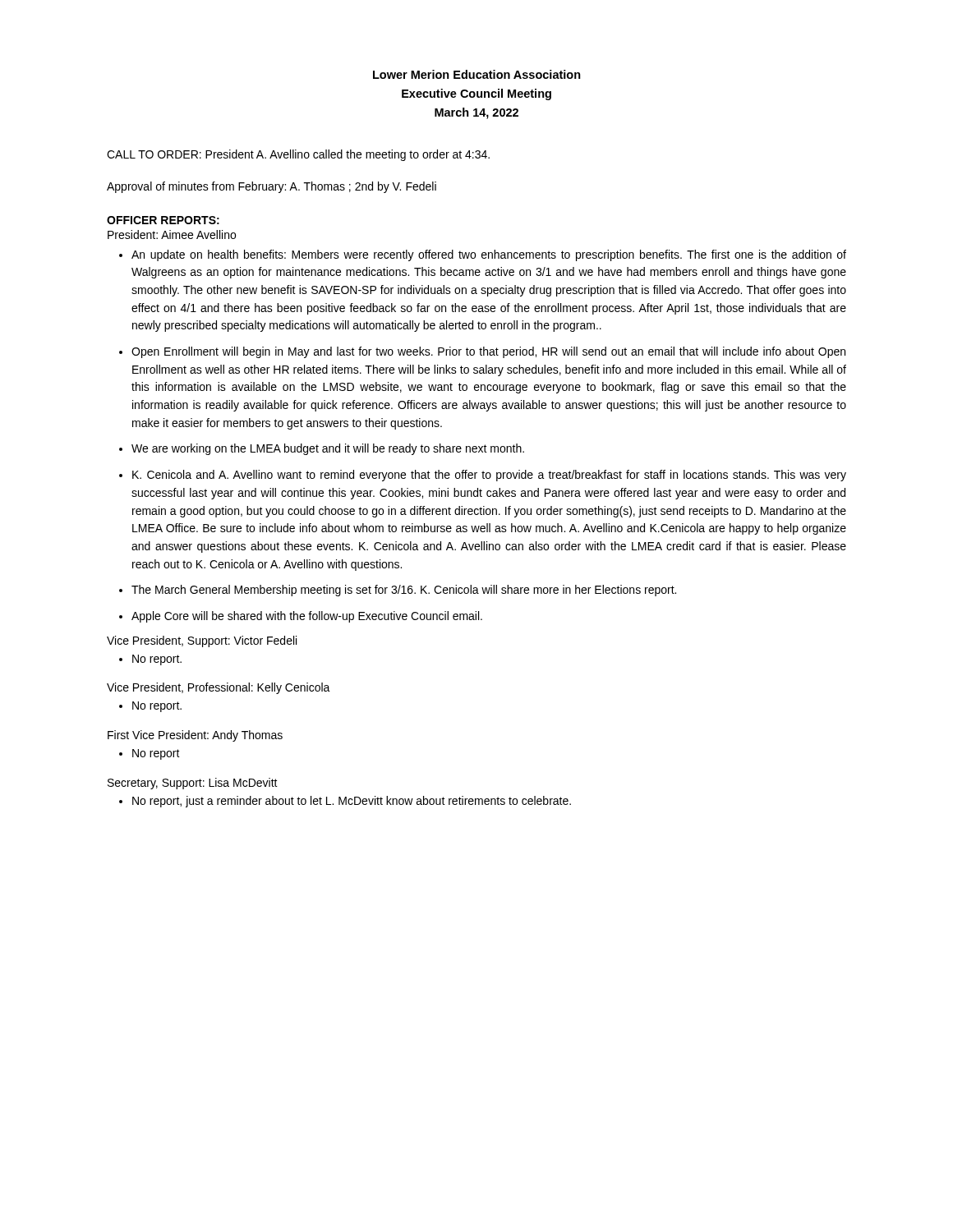
Task: Click on the text block starting "Vice President, Professional: Kelly Cenicola"
Action: click(218, 688)
